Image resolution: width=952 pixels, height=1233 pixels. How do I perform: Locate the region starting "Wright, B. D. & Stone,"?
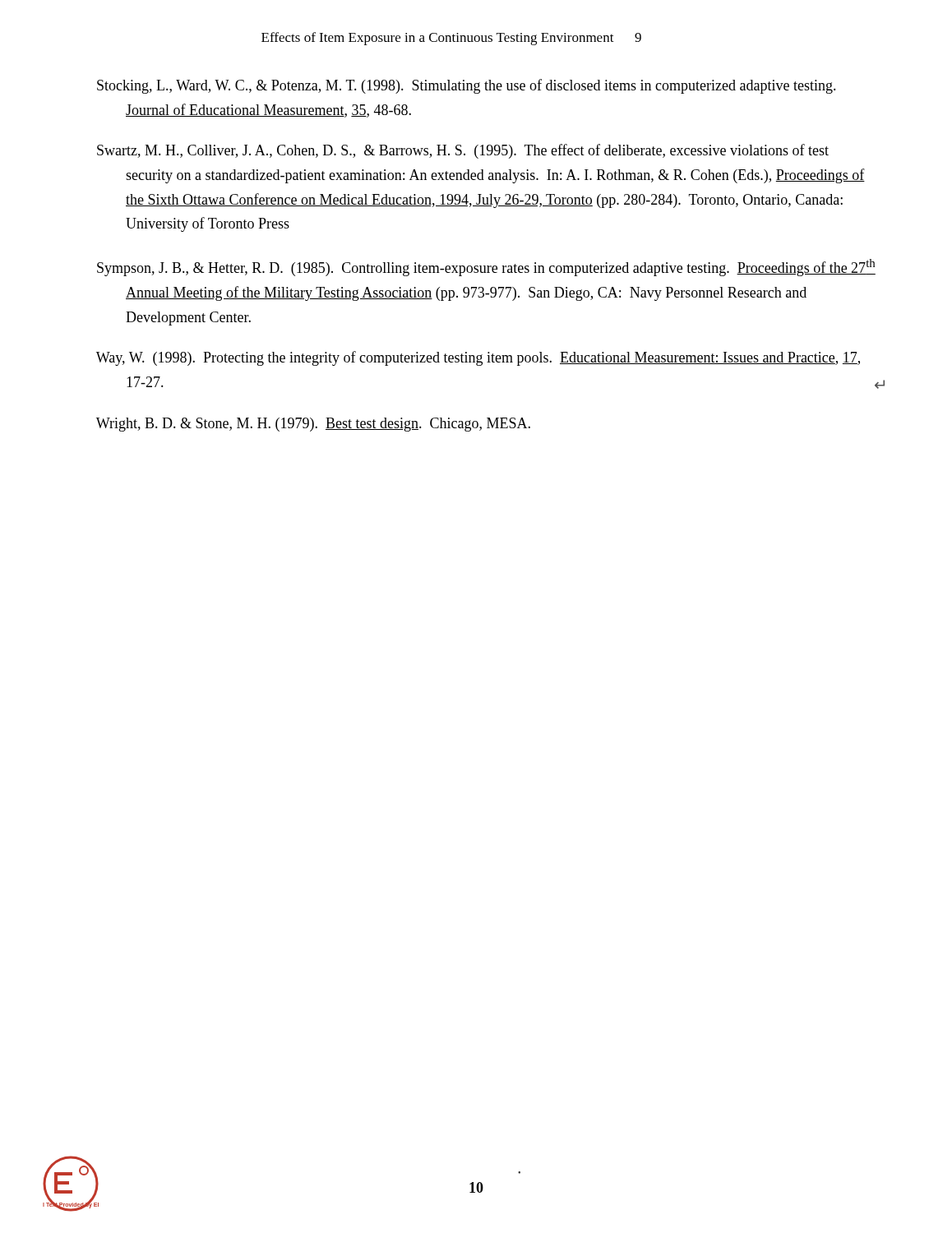point(476,424)
